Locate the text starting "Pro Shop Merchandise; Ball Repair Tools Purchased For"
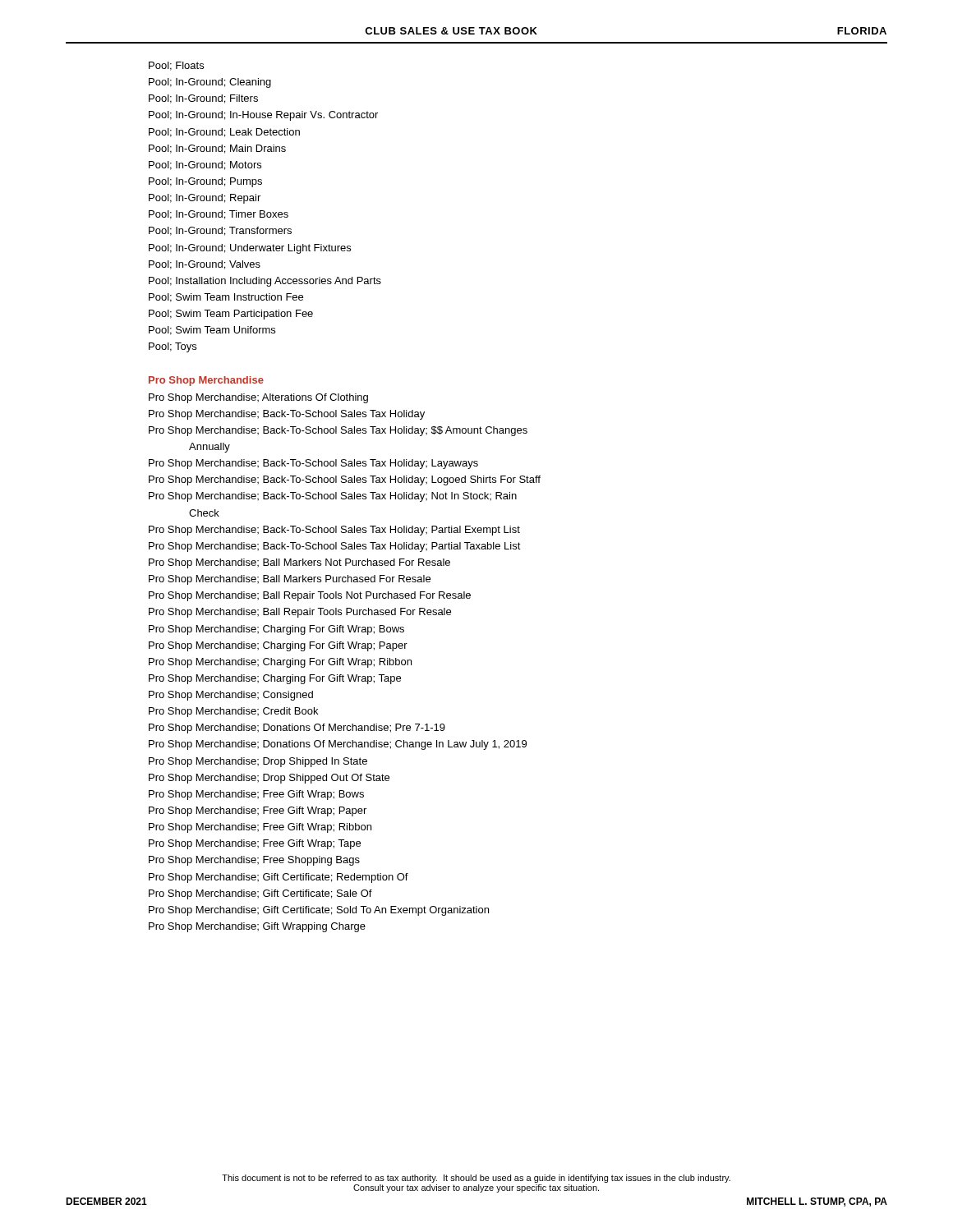This screenshot has height=1232, width=953. (x=300, y=612)
